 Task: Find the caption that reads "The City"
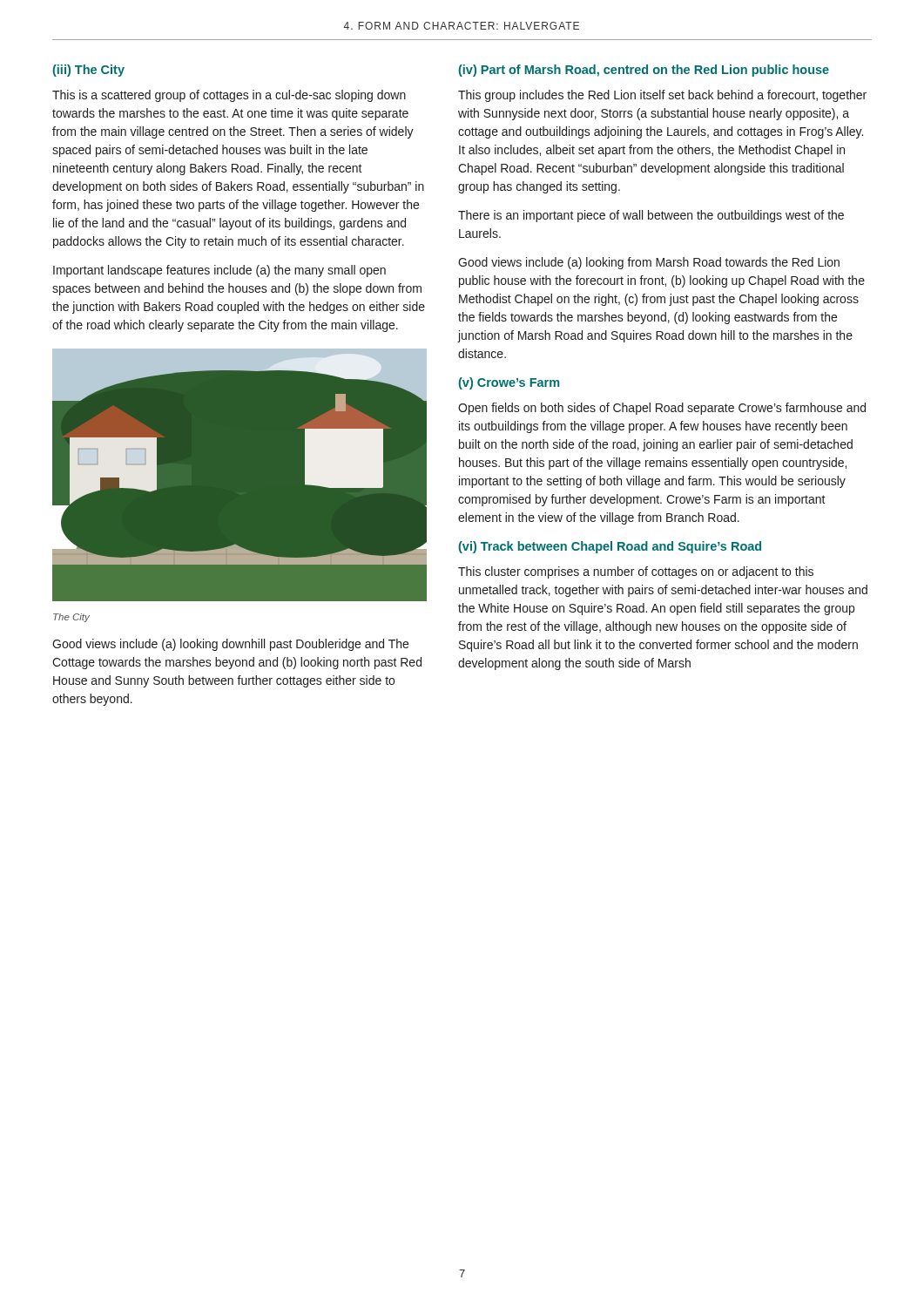pyautogui.click(x=71, y=617)
